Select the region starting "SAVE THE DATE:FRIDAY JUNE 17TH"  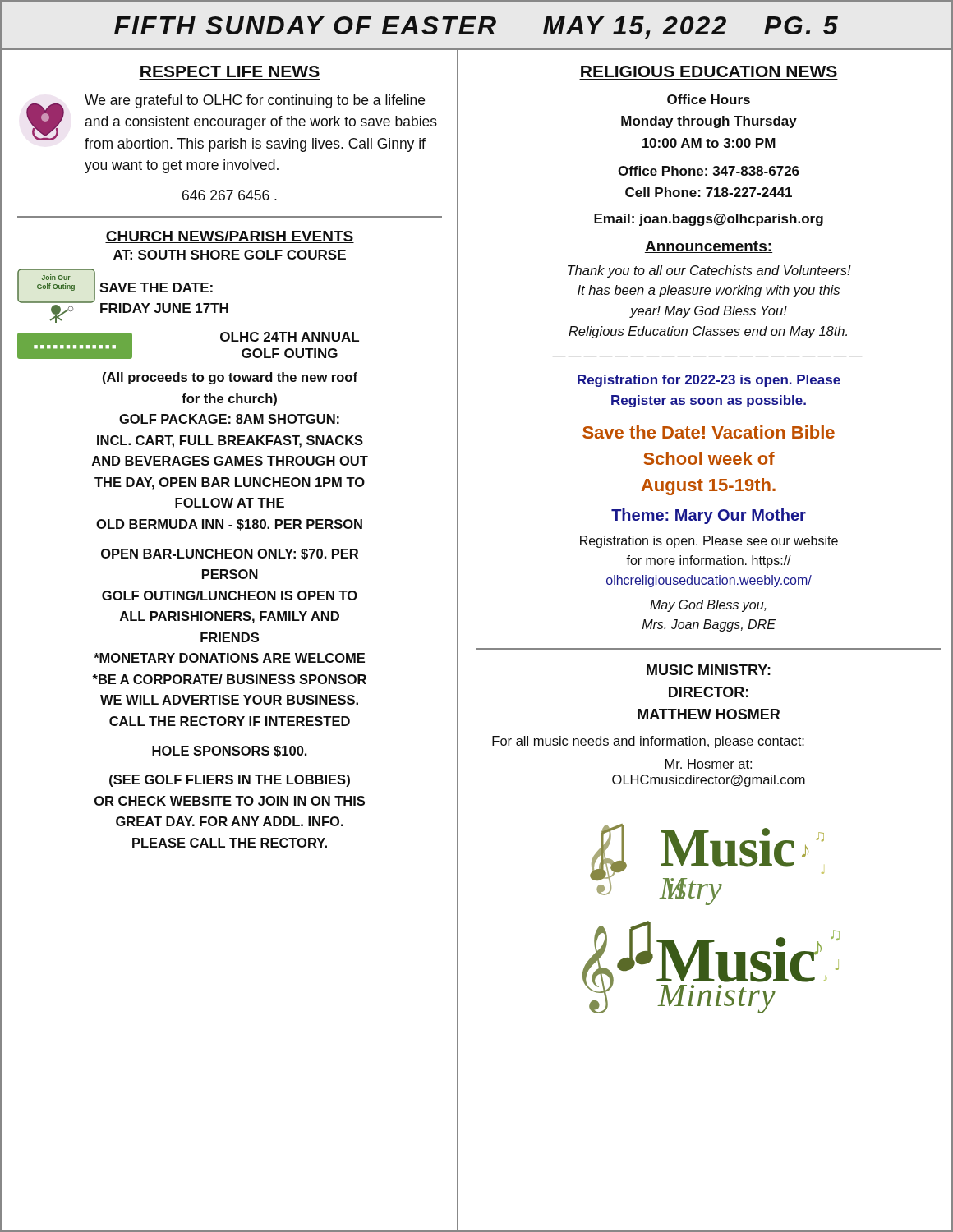click(164, 298)
